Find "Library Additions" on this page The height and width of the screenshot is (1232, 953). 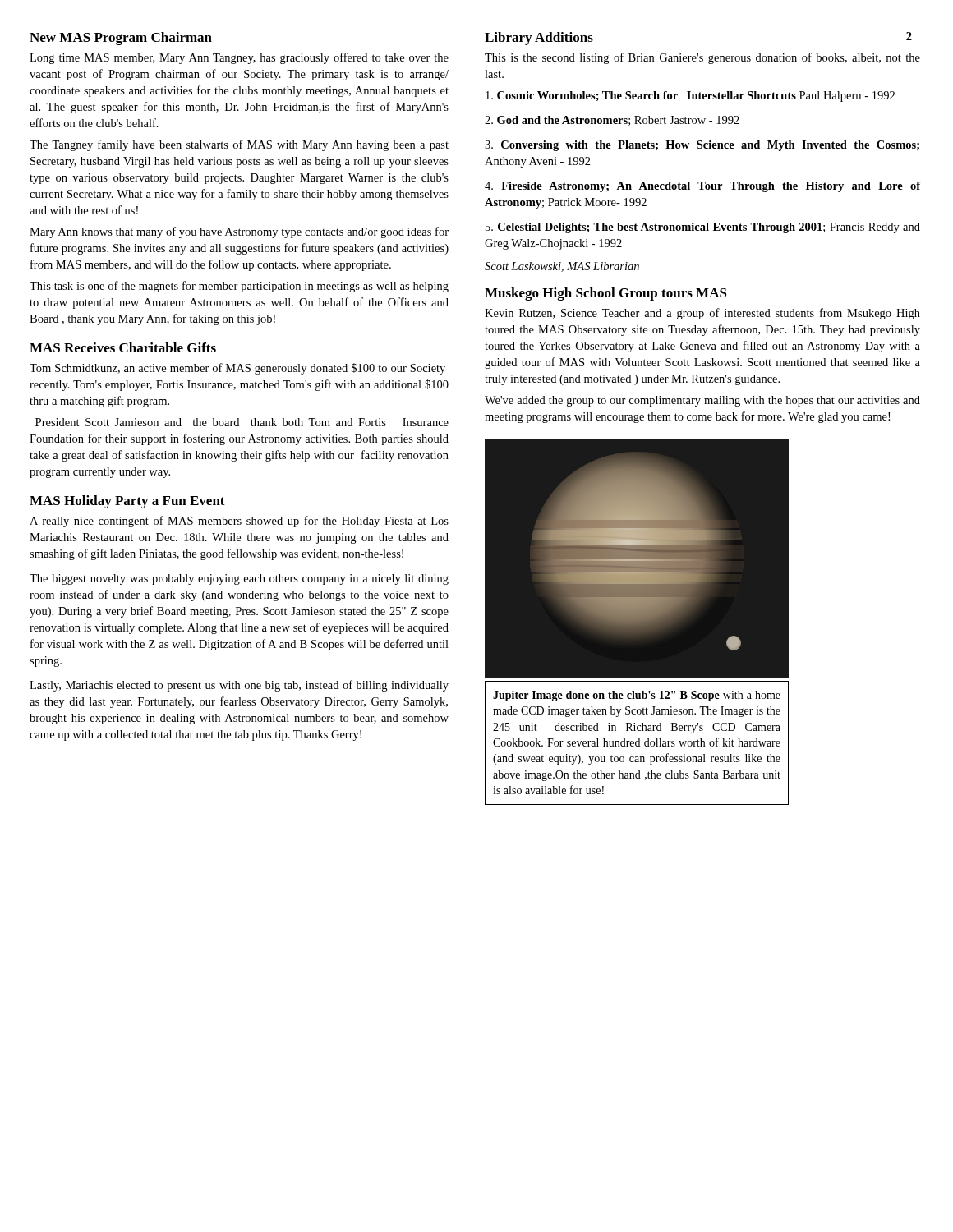pyautogui.click(x=539, y=38)
